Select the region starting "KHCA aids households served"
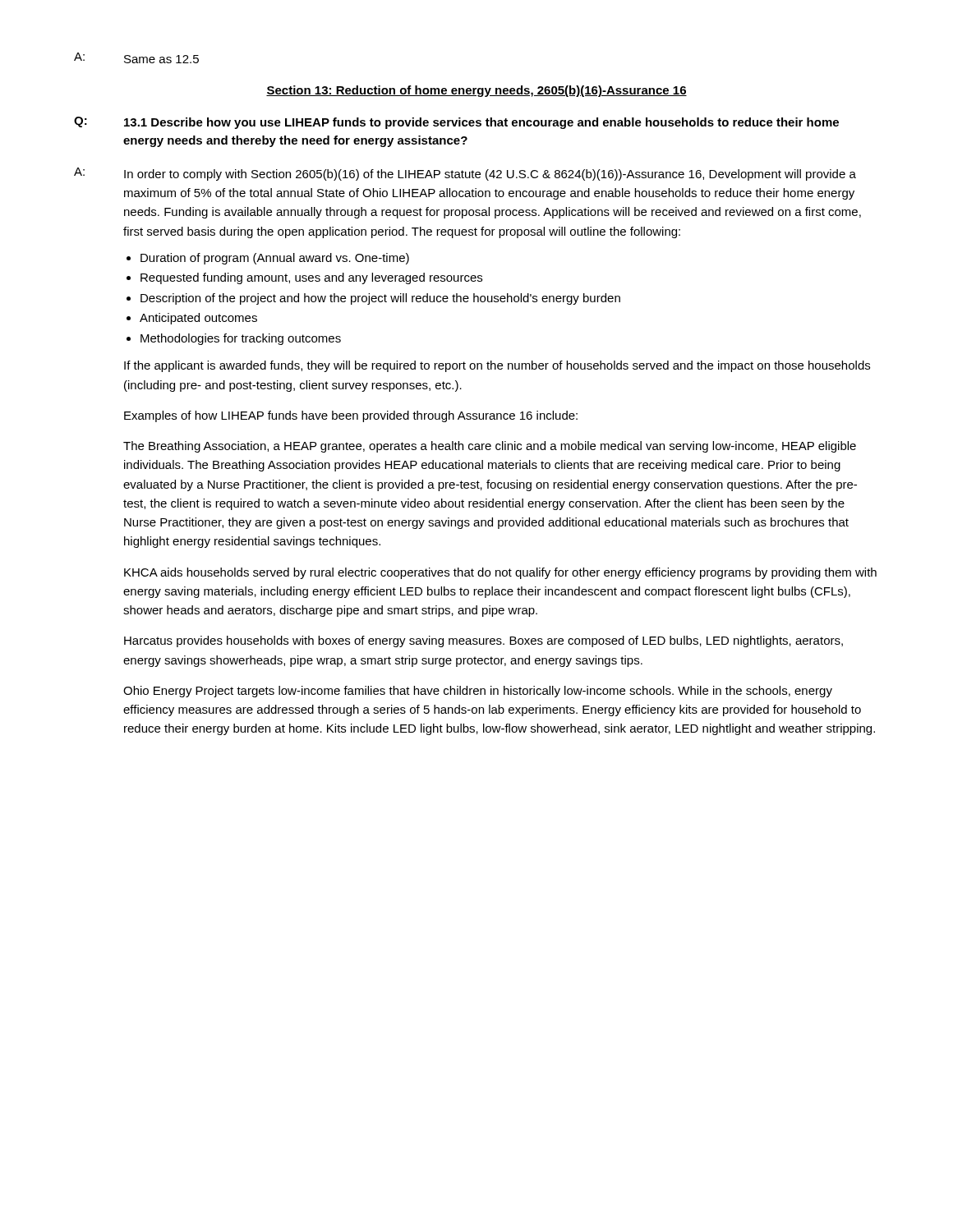 click(501, 591)
